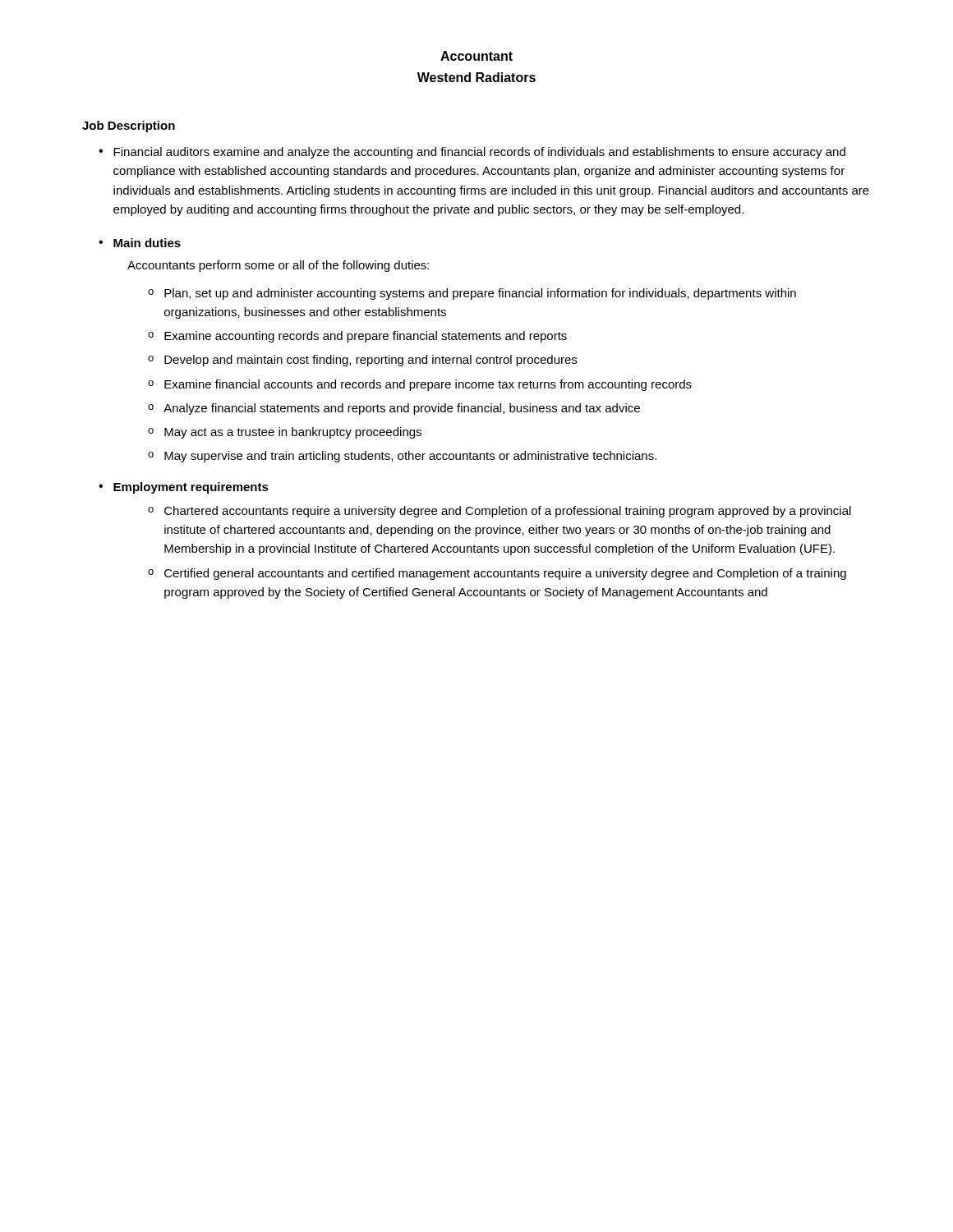This screenshot has height=1232, width=953.
Task: Select the text block that says "Accountants perform some or"
Action: pos(279,265)
